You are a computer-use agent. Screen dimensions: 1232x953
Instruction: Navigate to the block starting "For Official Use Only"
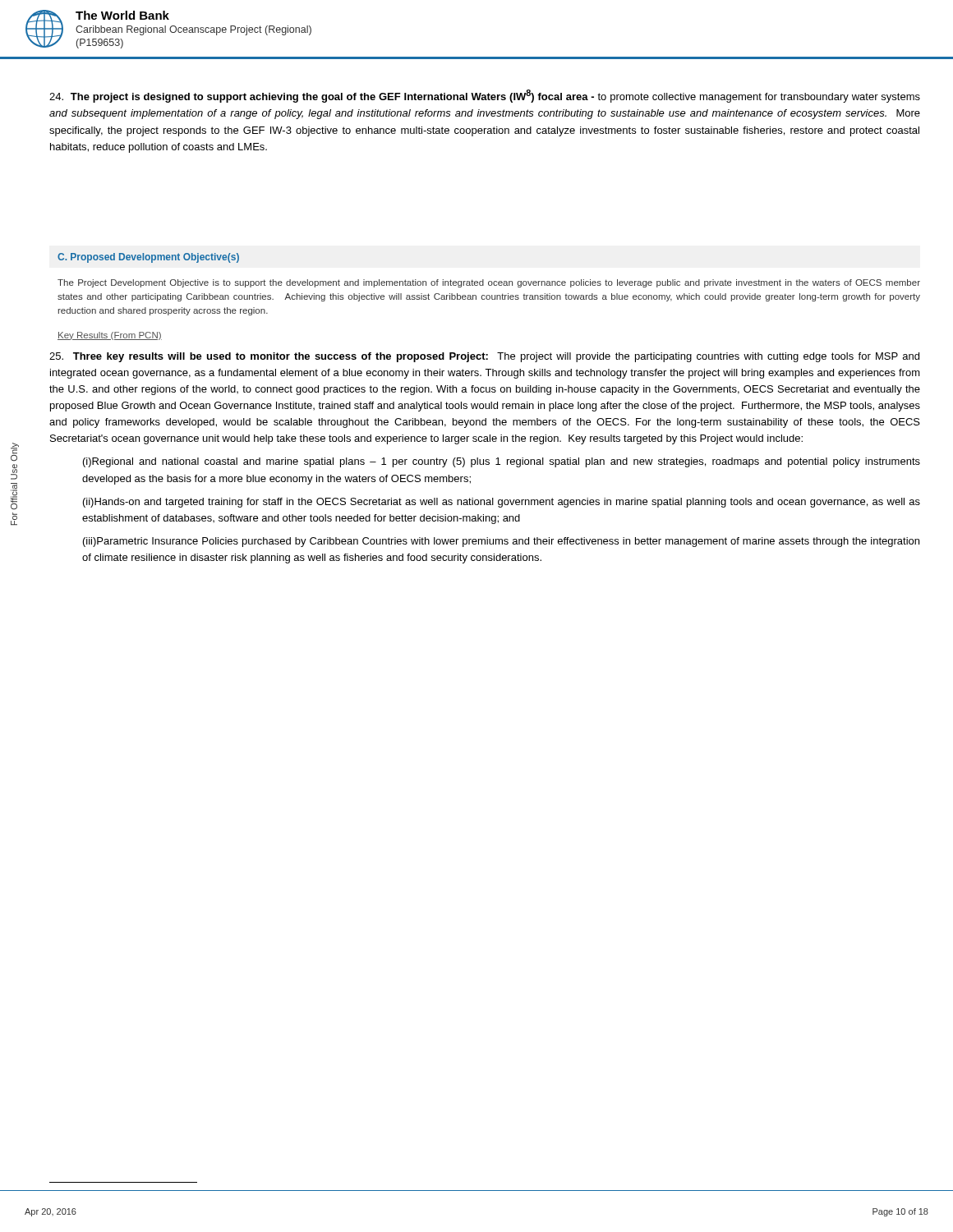click(14, 485)
